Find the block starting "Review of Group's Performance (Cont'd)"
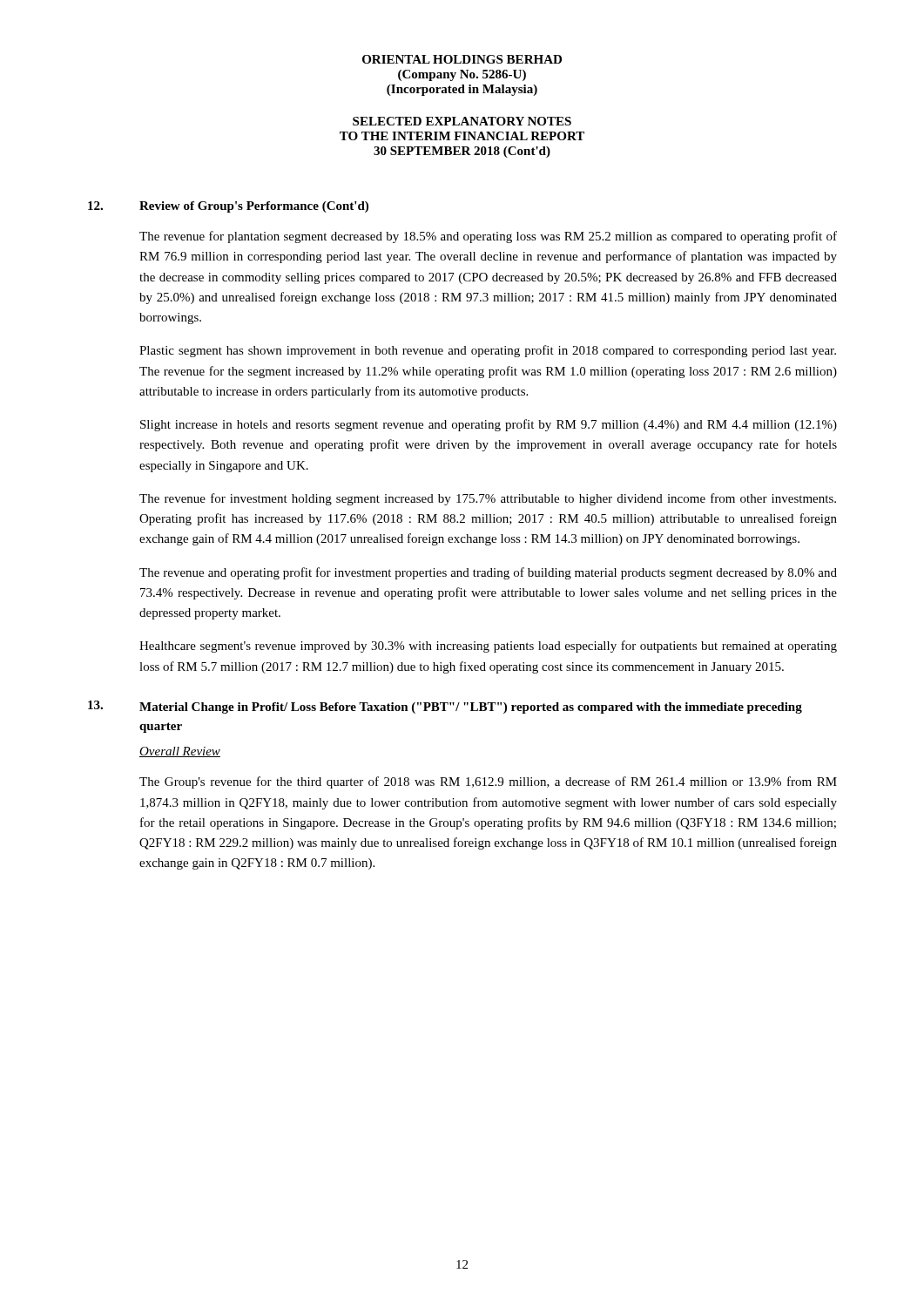Viewport: 924px width, 1307px height. click(254, 206)
